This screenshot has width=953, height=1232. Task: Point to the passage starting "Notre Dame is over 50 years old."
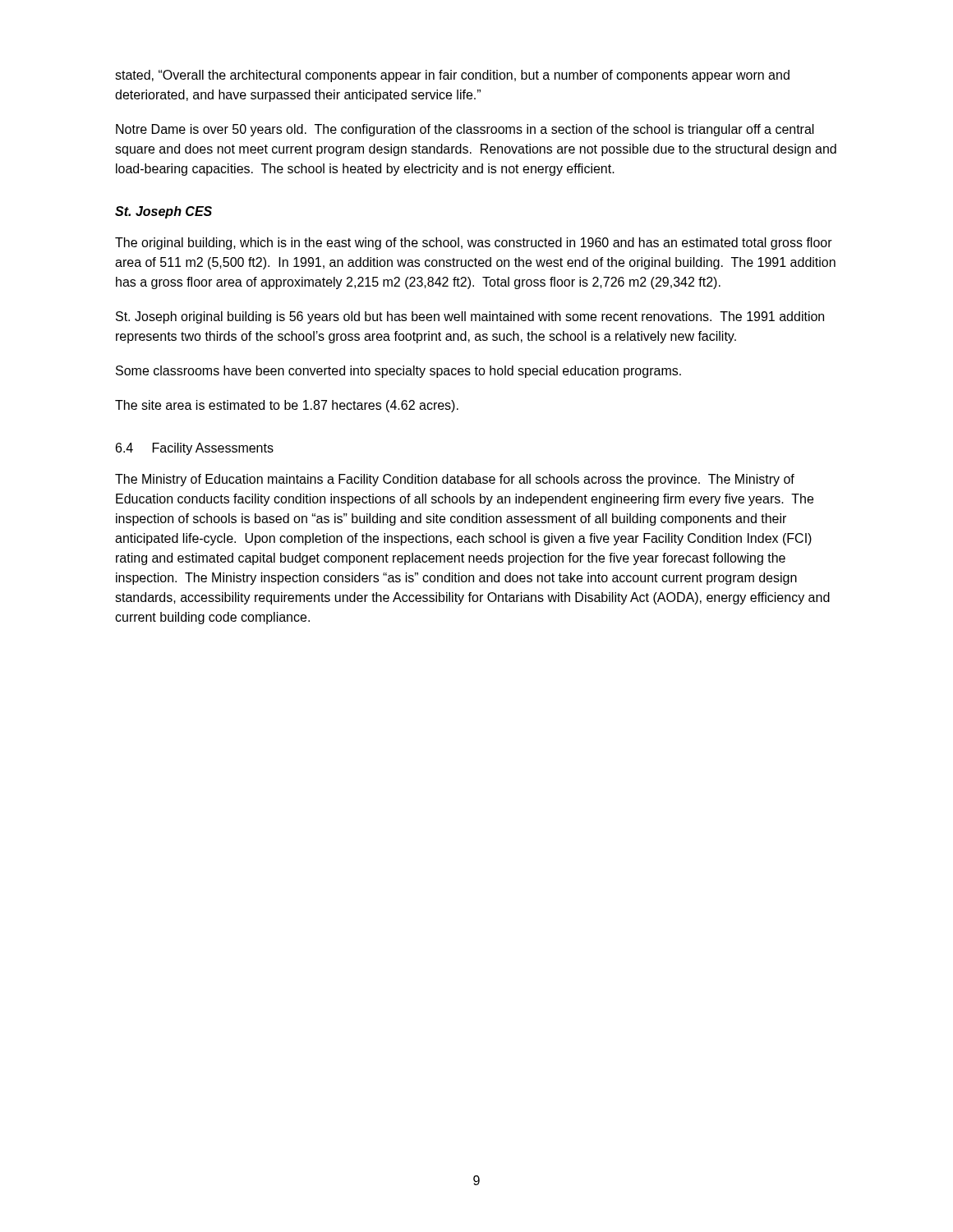click(476, 149)
